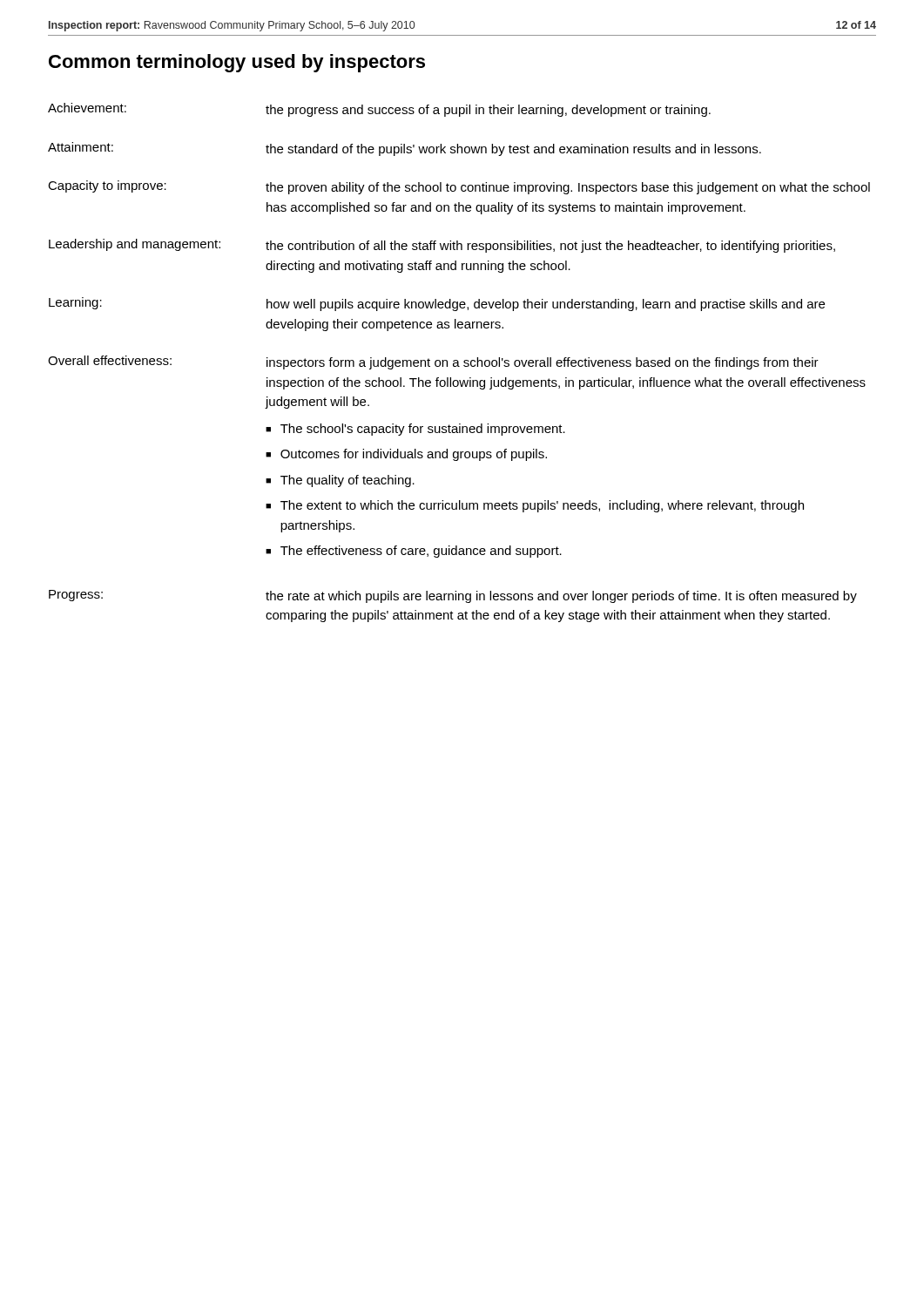Locate the list item that says "The school's capacity for sustained improvement."
The image size is (924, 1307).
point(423,428)
